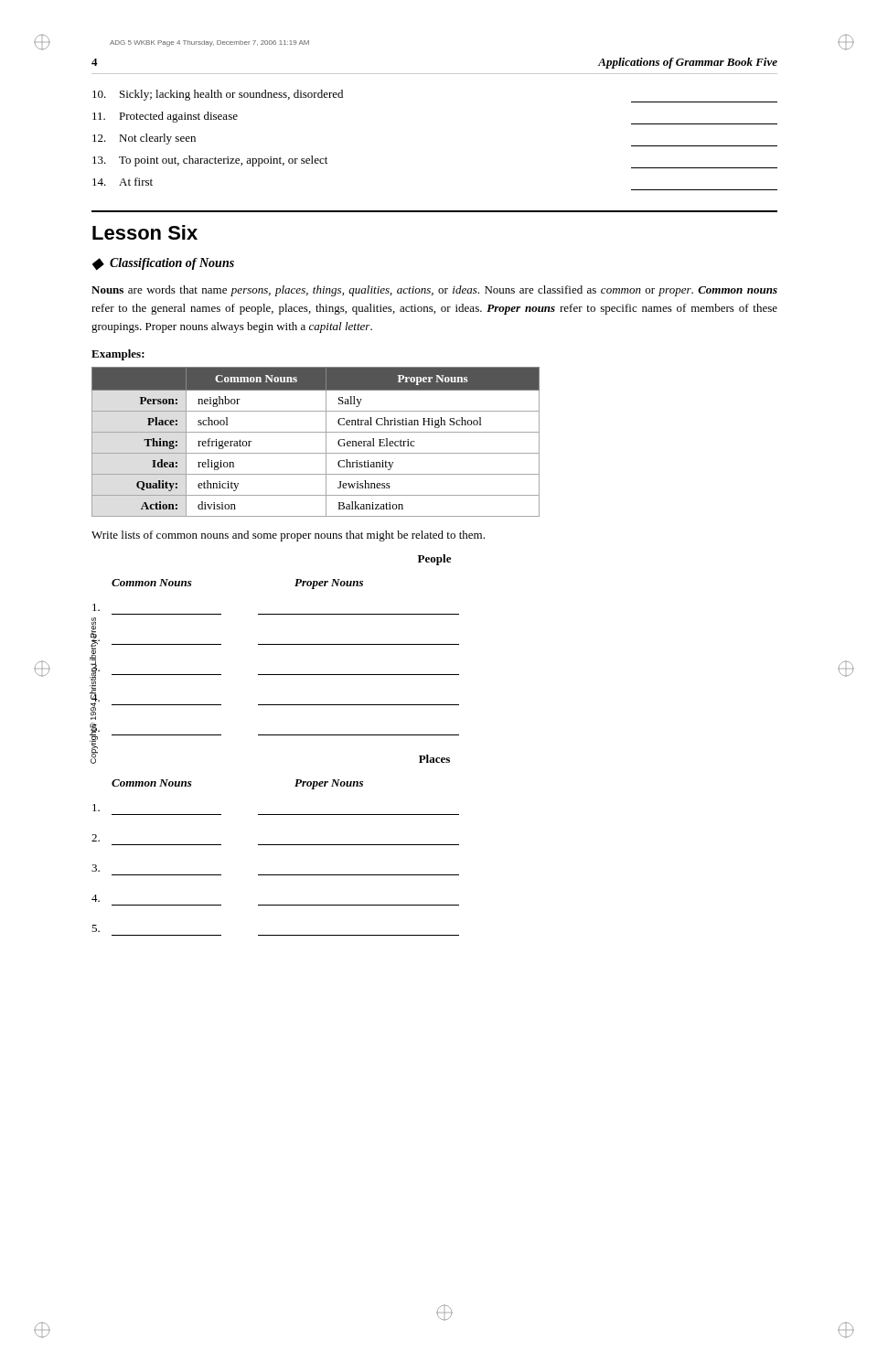
Task: Navigate to the region starting "Nouns are words that name persons, places,"
Action: pos(434,308)
